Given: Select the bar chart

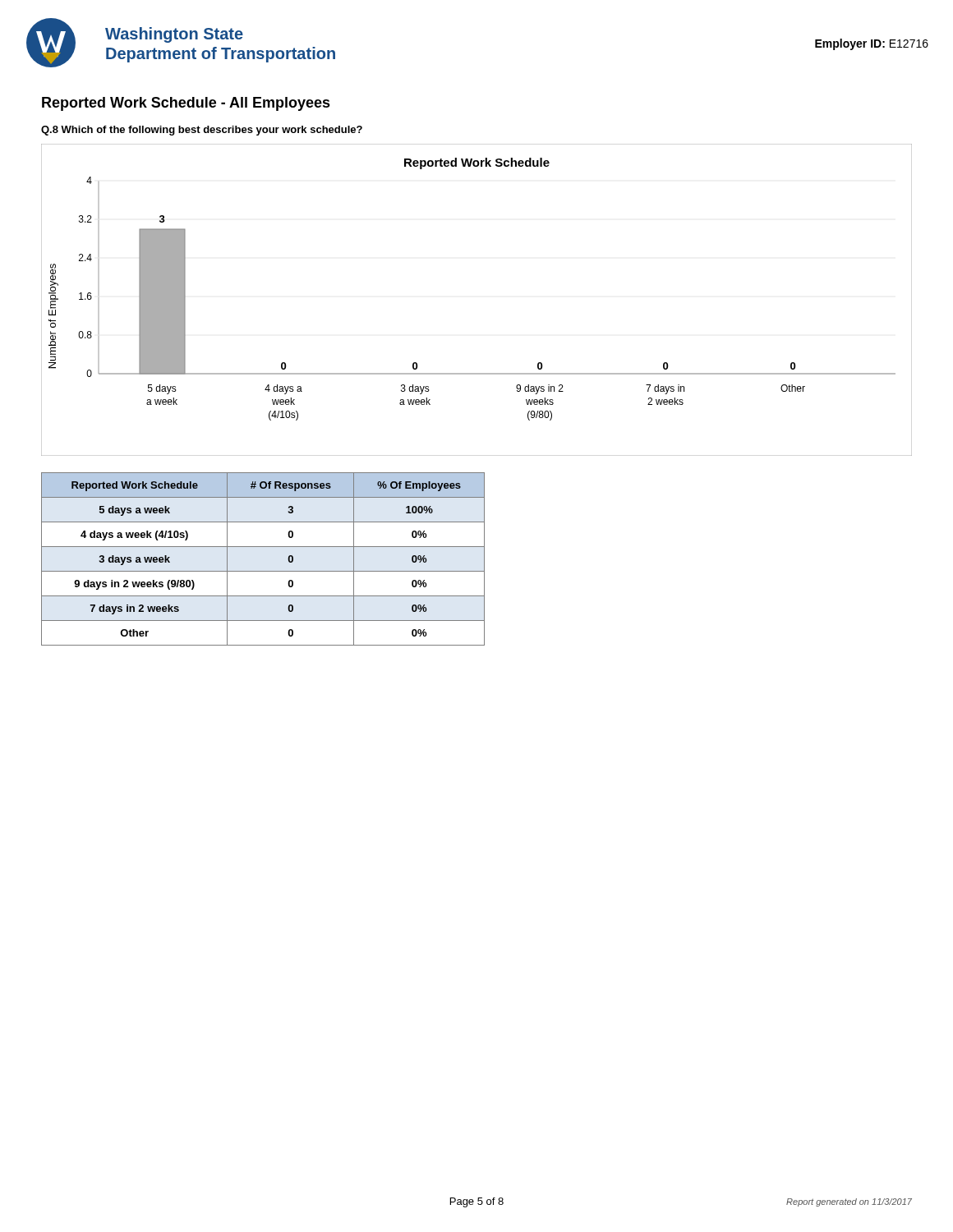Looking at the screenshot, I should point(476,300).
